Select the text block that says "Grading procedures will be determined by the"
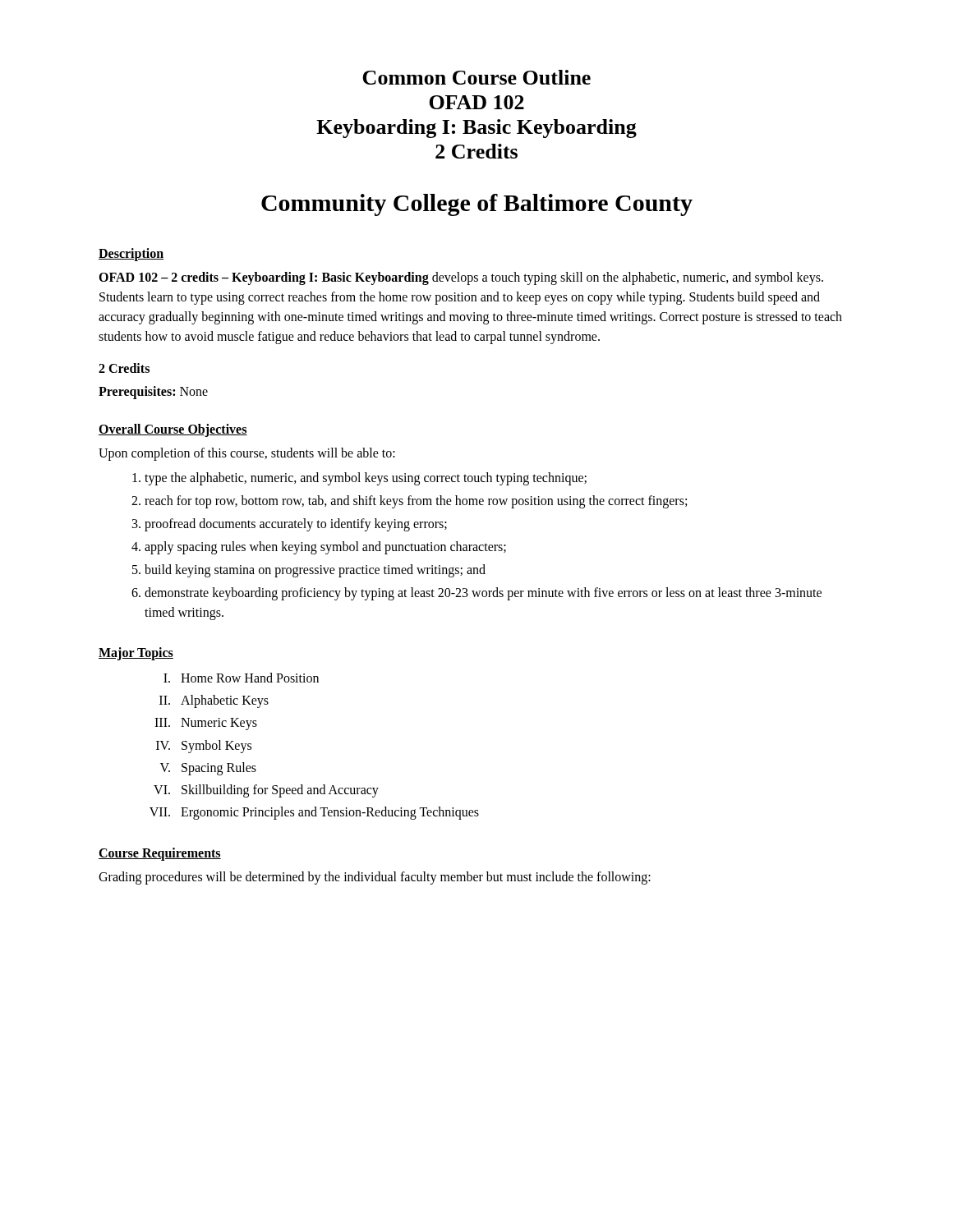Screen dimensions: 1232x953 [375, 877]
